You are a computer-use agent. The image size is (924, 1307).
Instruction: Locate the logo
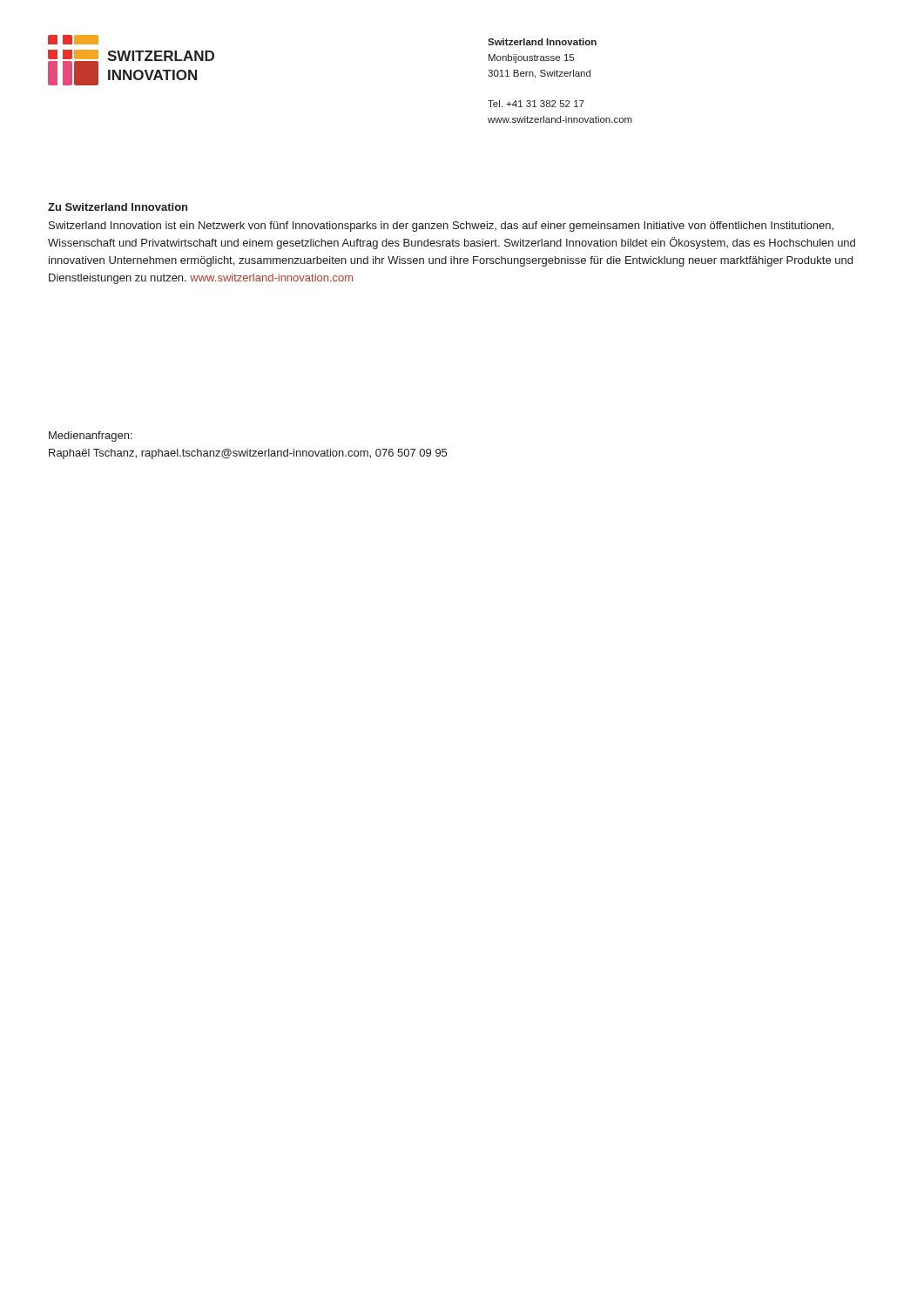pyautogui.click(x=148, y=80)
